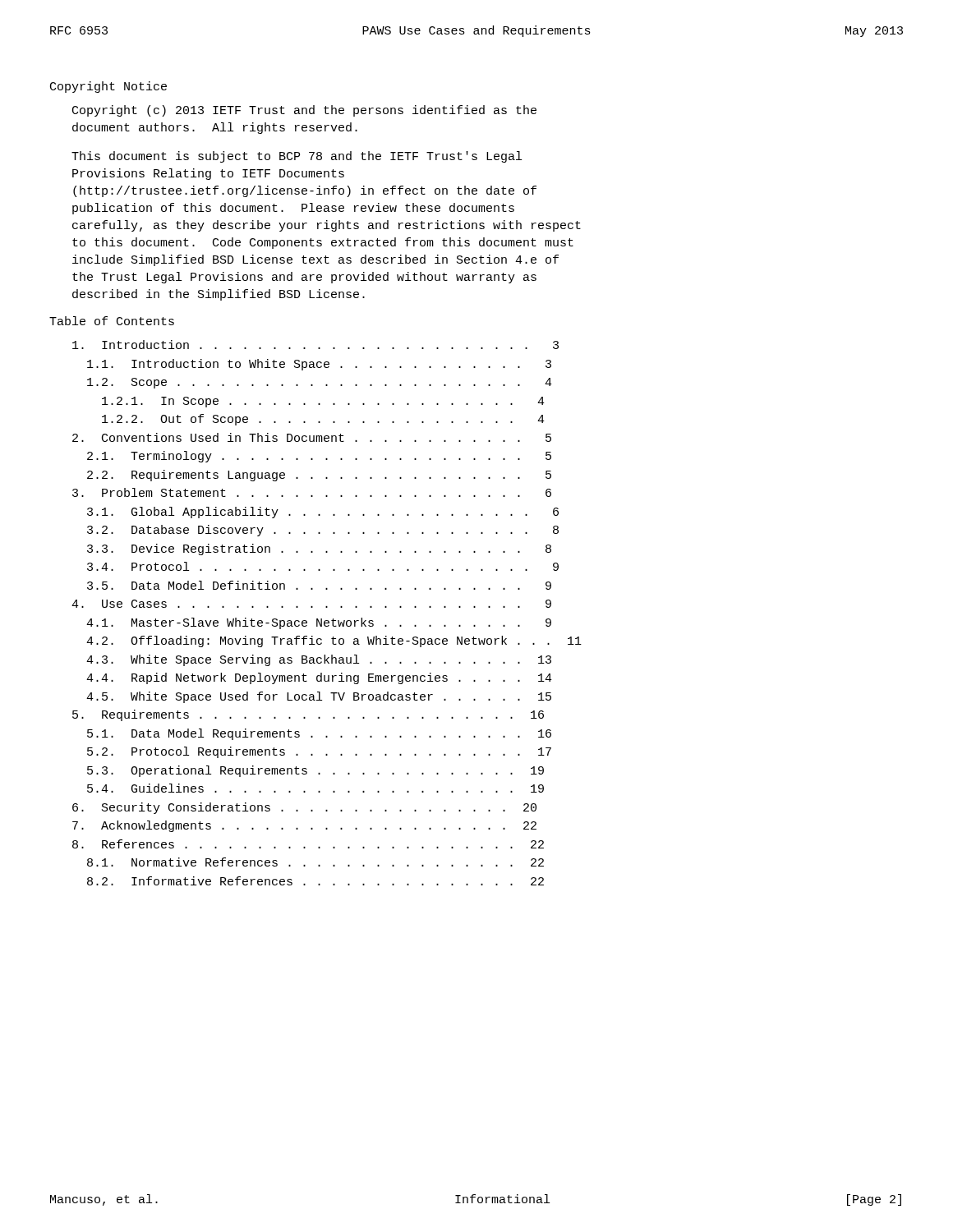Select the text starting "Copyright (c) 2013 IETF Trust and"
Viewport: 953px width, 1232px height.
click(x=293, y=120)
